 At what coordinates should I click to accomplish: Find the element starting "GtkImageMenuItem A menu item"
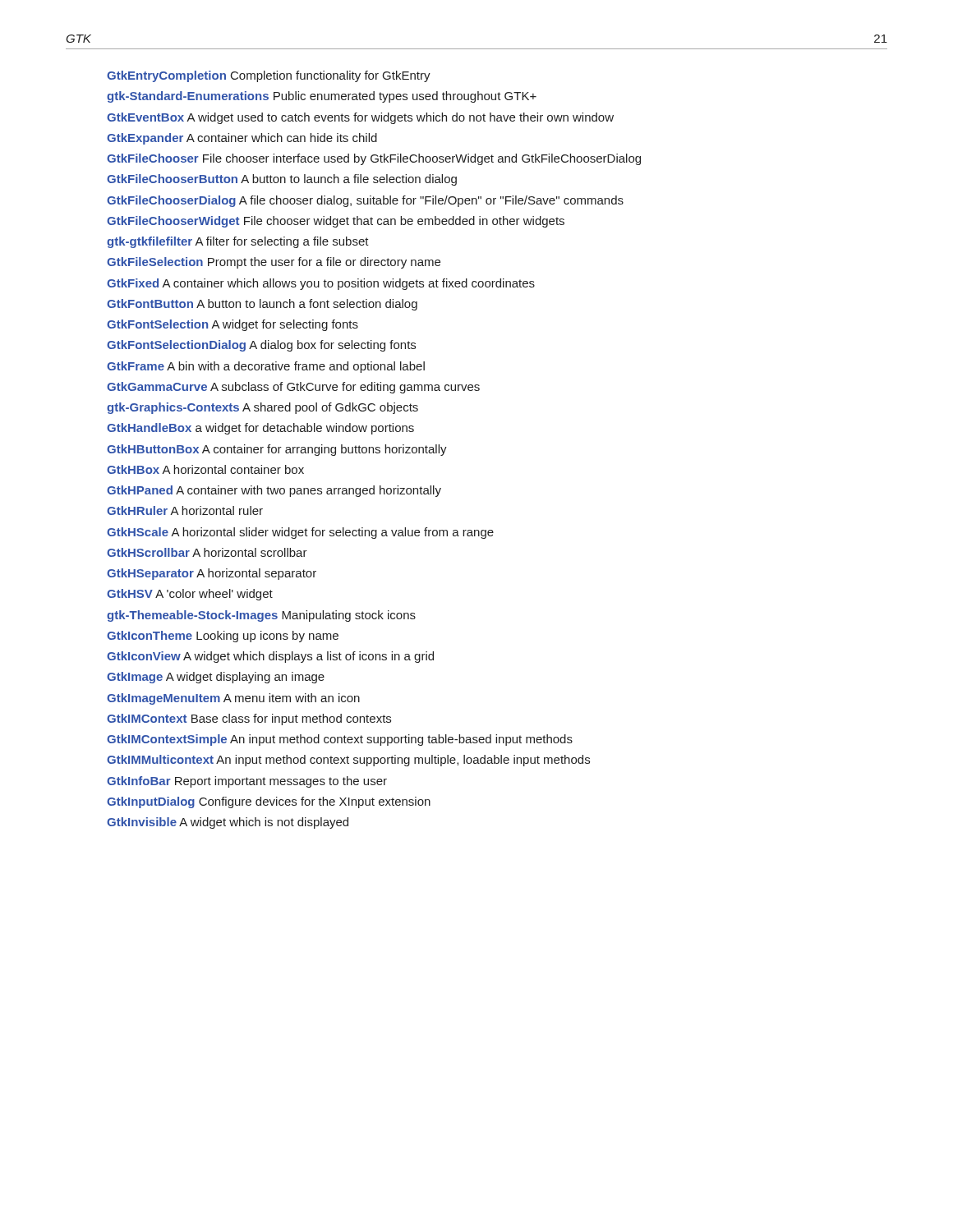coord(234,697)
